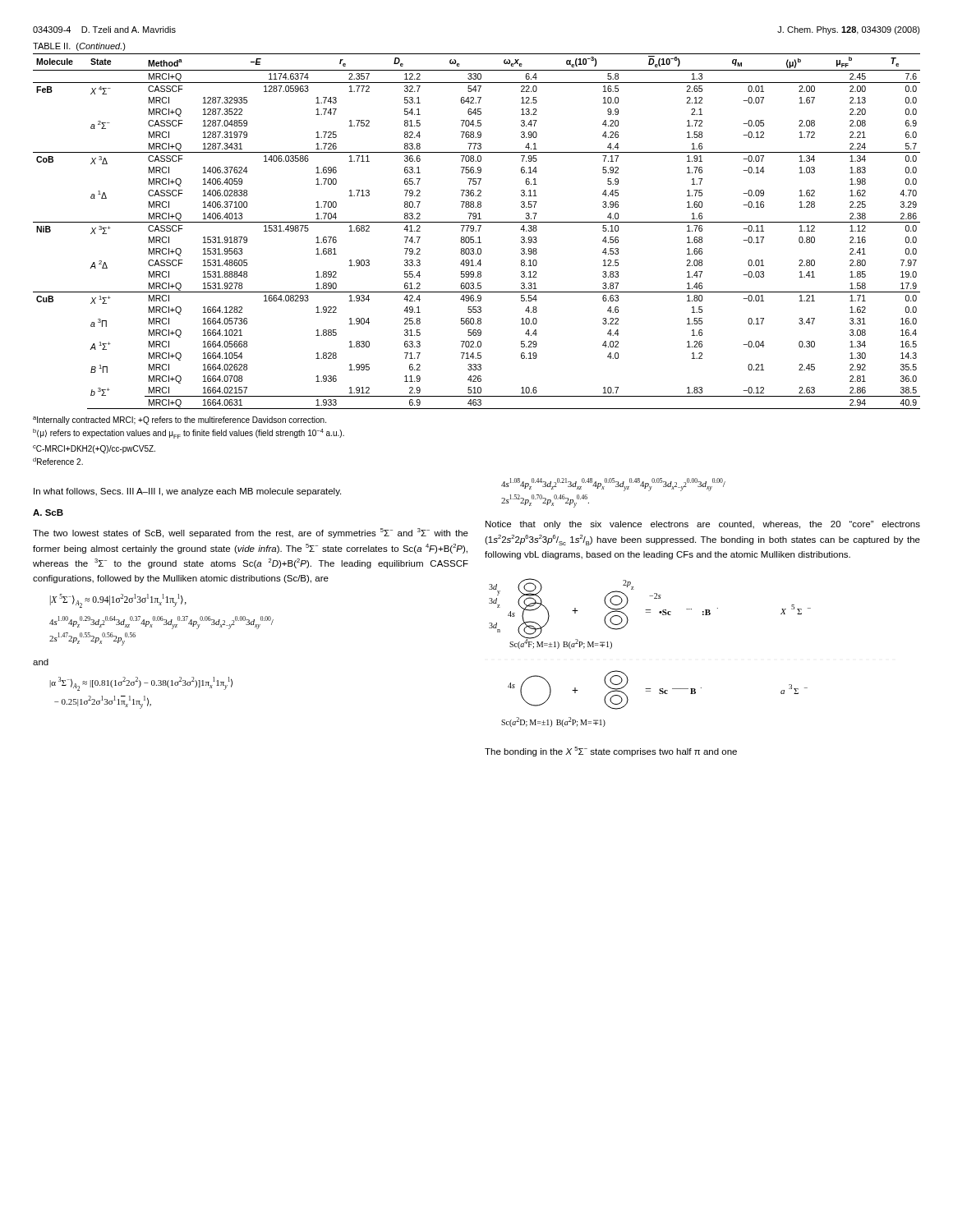Screen dimensions: 1232x953
Task: Navigate to the passage starting "|α 3Σ−⟩A2 ≈ |[0.81(1σ22σ2) −"
Action: 141,692
